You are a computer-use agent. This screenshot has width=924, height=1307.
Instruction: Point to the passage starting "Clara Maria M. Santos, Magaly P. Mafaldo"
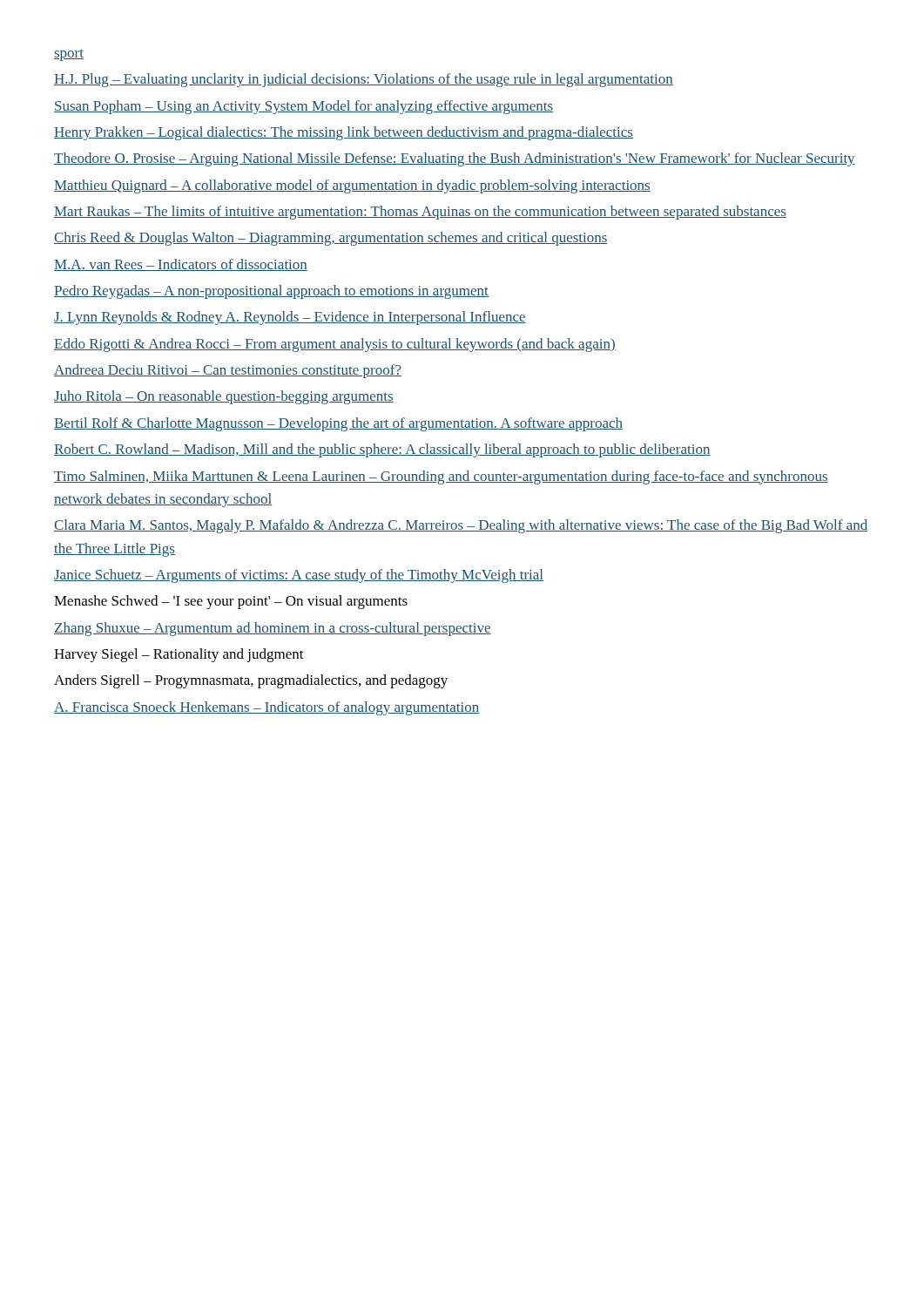(461, 537)
